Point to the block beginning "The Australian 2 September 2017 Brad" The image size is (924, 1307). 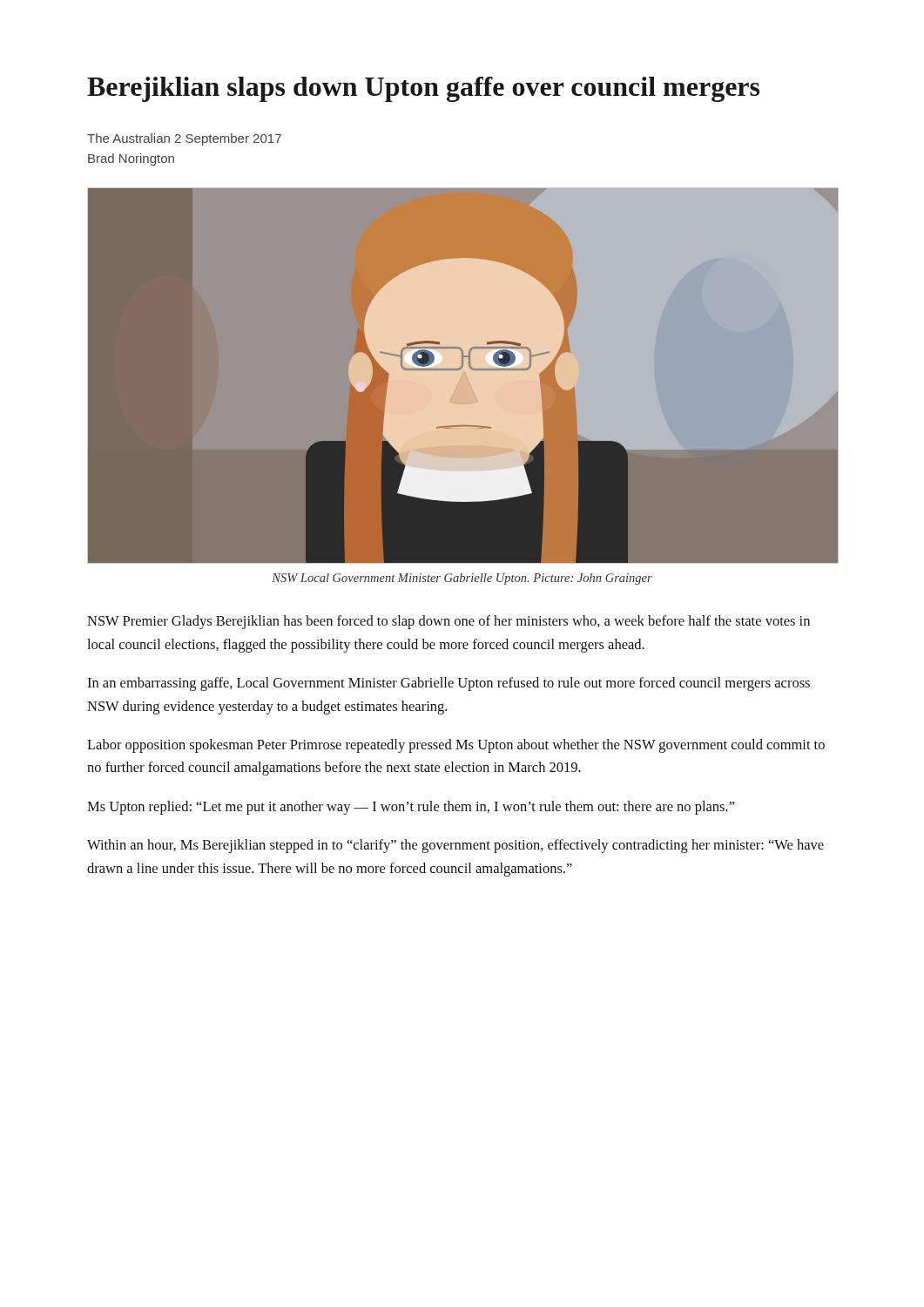tap(184, 148)
